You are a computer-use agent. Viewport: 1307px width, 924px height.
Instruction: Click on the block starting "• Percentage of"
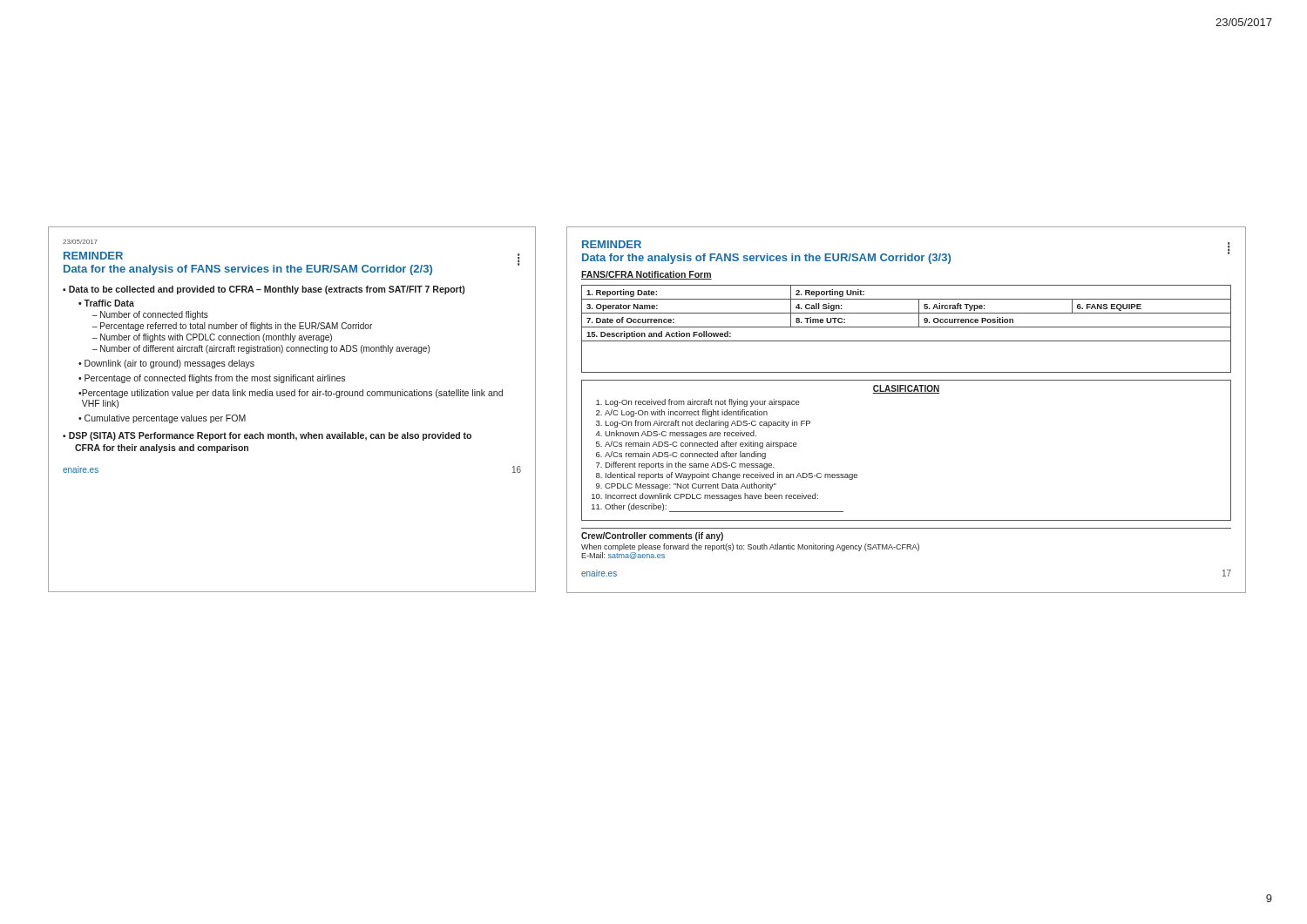click(x=212, y=378)
